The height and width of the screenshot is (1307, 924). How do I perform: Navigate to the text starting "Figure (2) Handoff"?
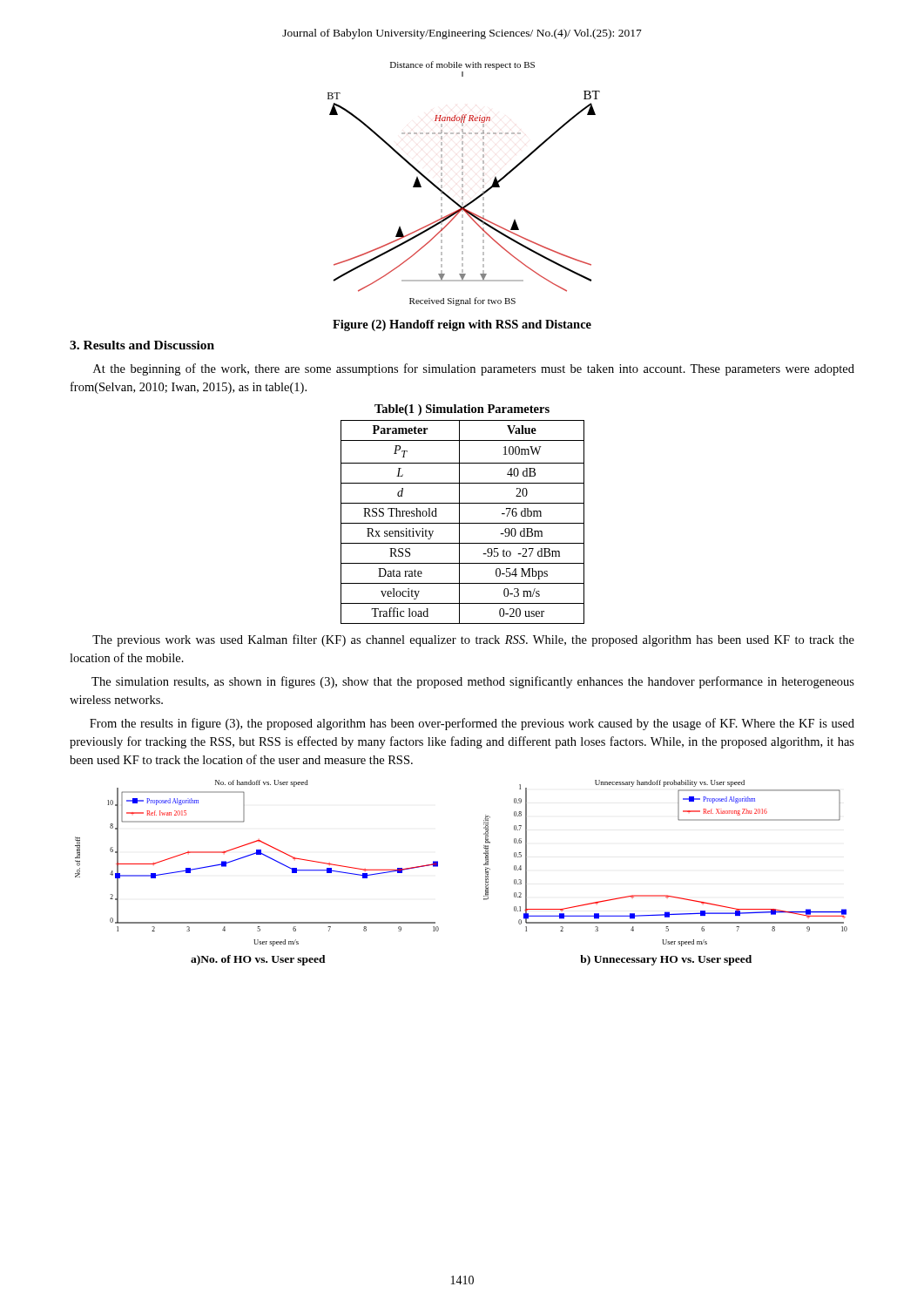(x=462, y=324)
